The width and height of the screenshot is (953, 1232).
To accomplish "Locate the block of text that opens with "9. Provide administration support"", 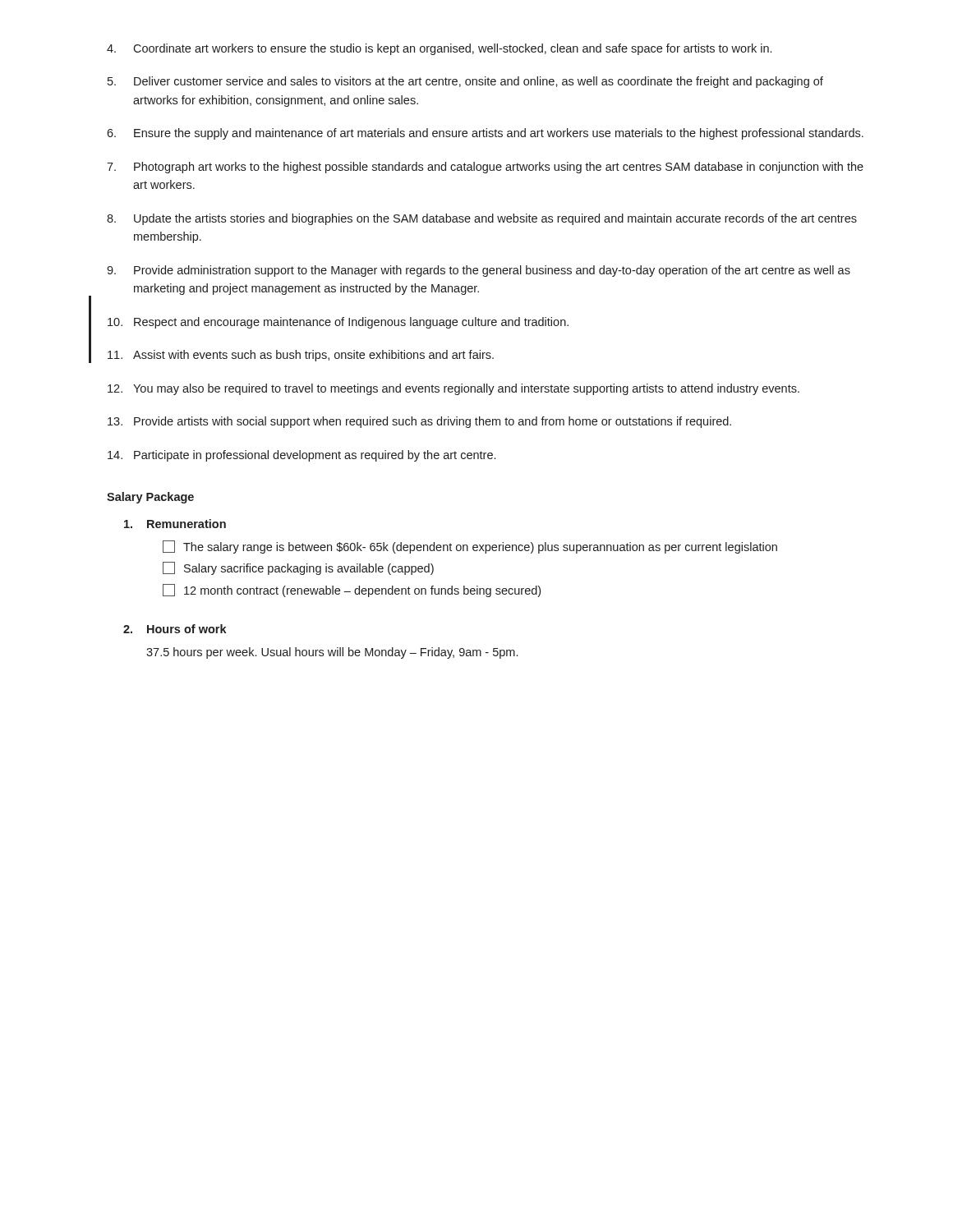I will (x=489, y=279).
